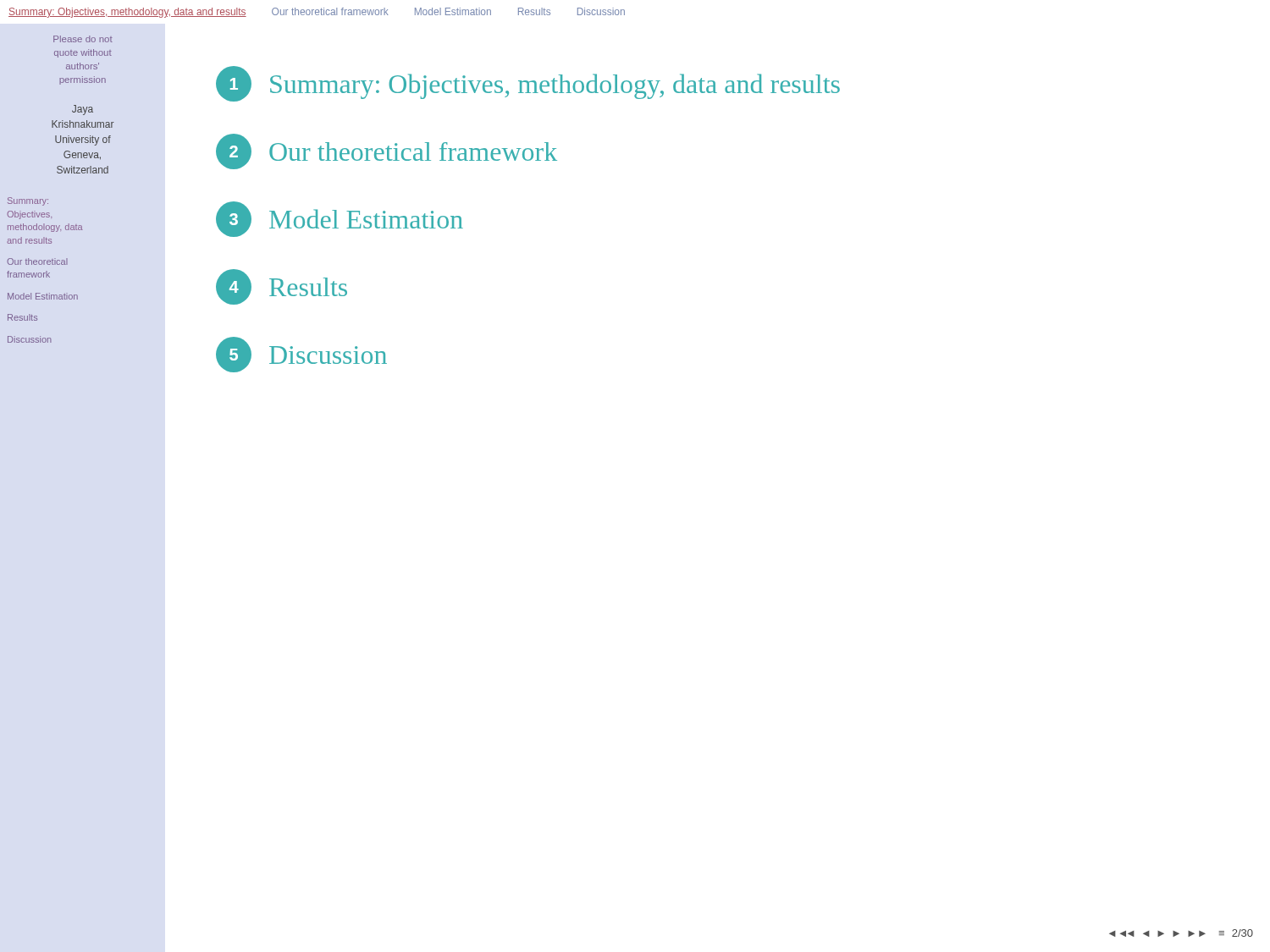Locate the list item that reads "4 Results"
Image resolution: width=1270 pixels, height=952 pixels.
[x=282, y=287]
